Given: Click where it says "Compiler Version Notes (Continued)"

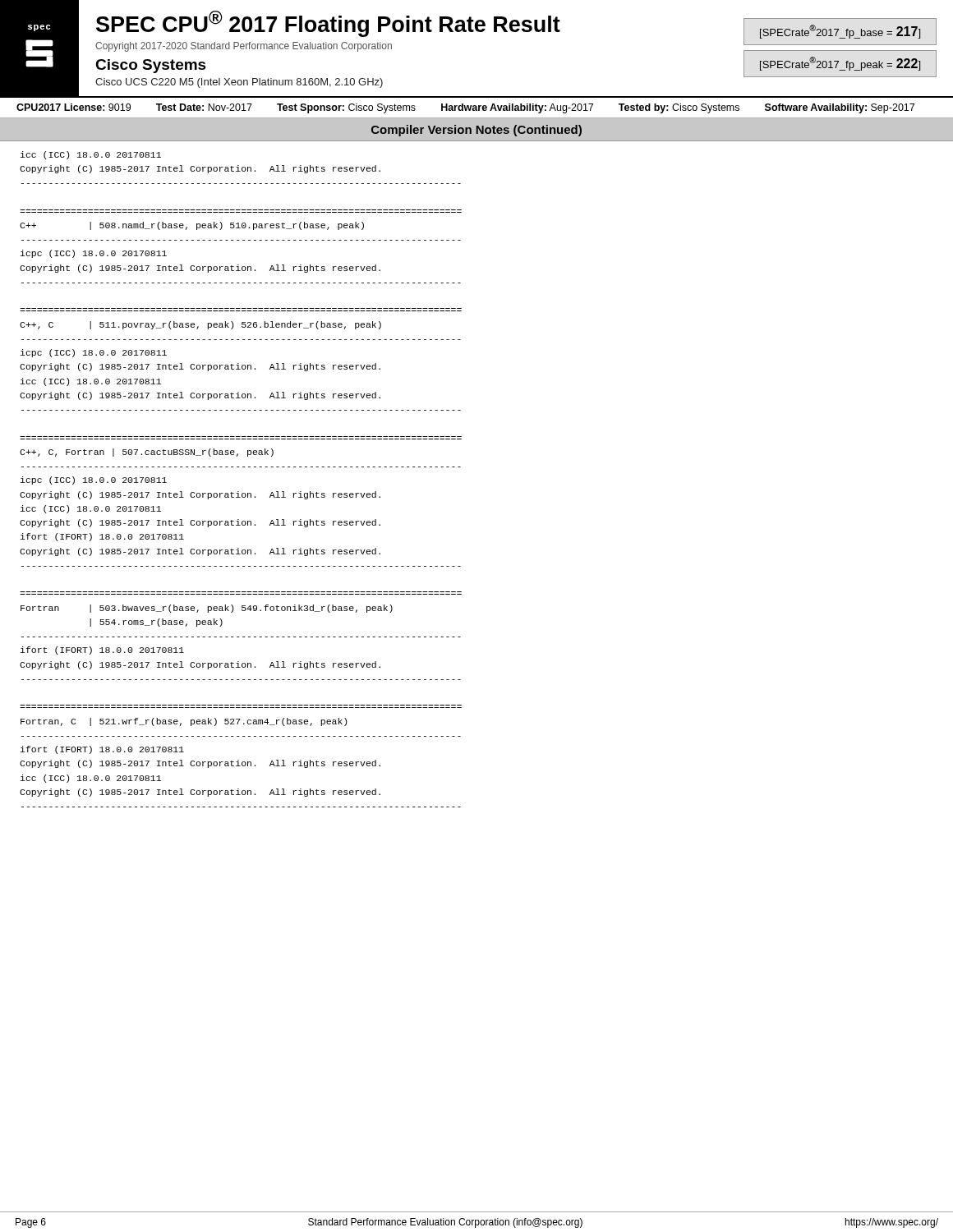Looking at the screenshot, I should pos(476,129).
